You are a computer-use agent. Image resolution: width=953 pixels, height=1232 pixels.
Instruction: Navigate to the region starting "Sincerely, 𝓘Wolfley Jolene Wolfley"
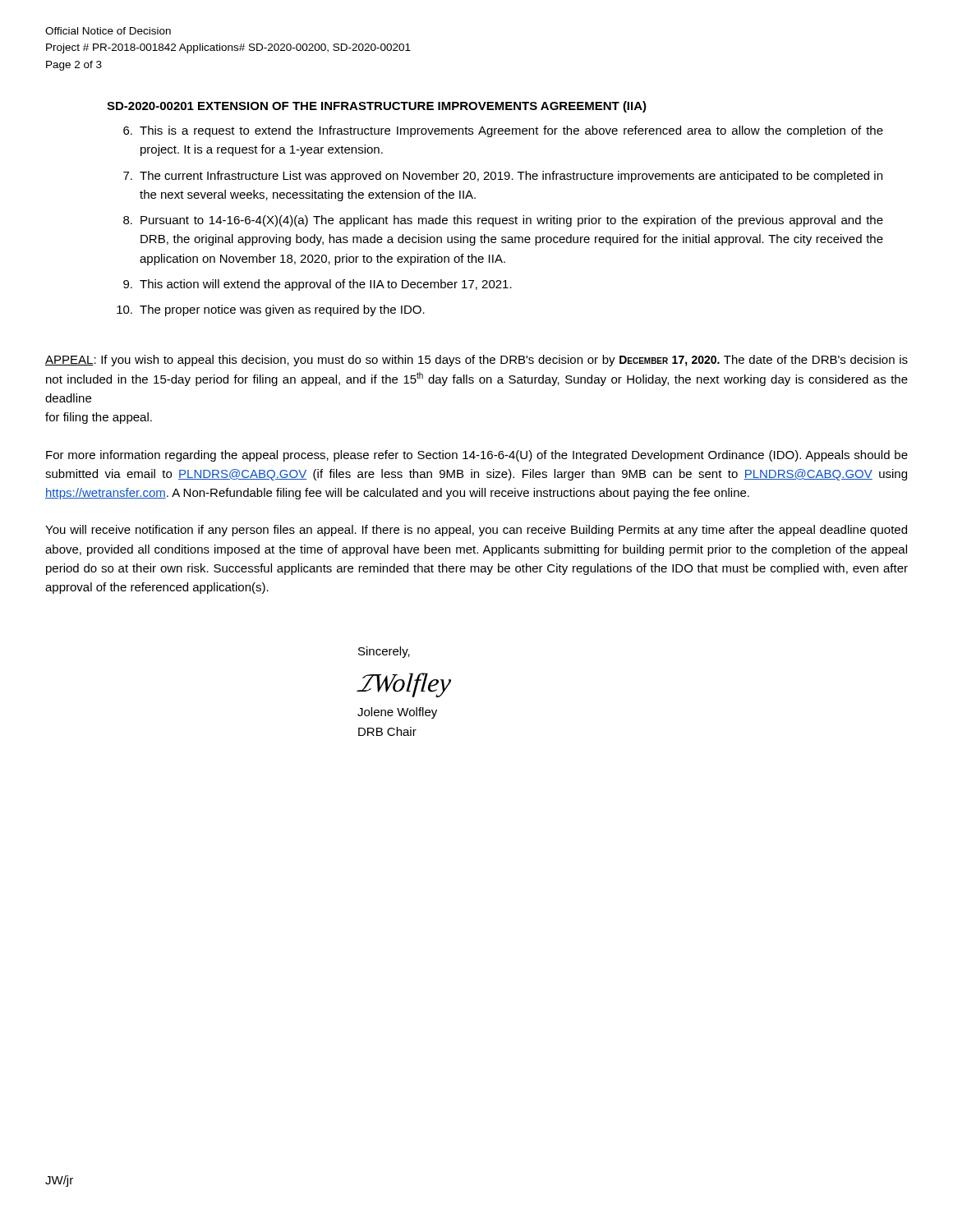405,692
